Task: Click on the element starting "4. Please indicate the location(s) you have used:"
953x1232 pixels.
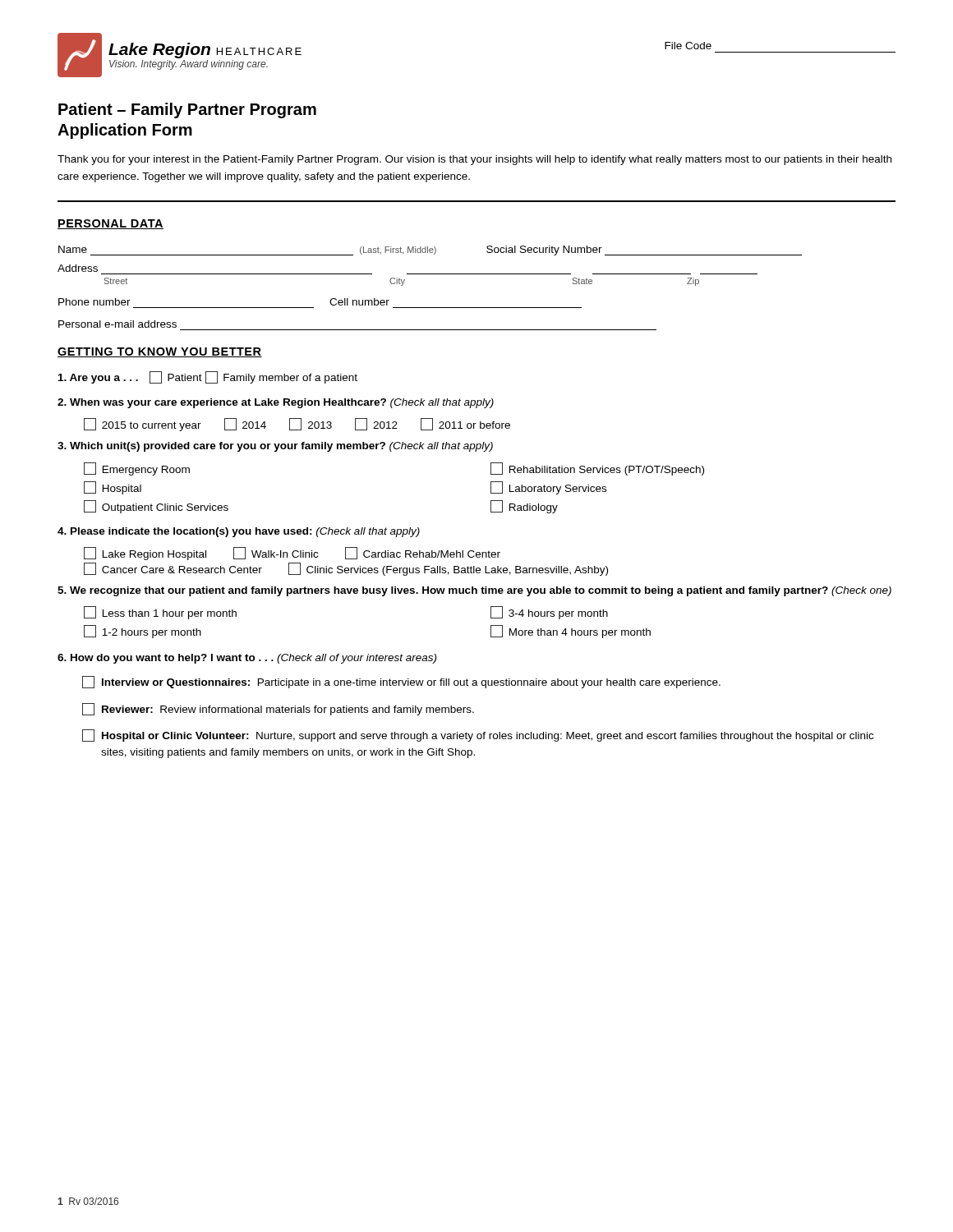Action: click(x=239, y=531)
